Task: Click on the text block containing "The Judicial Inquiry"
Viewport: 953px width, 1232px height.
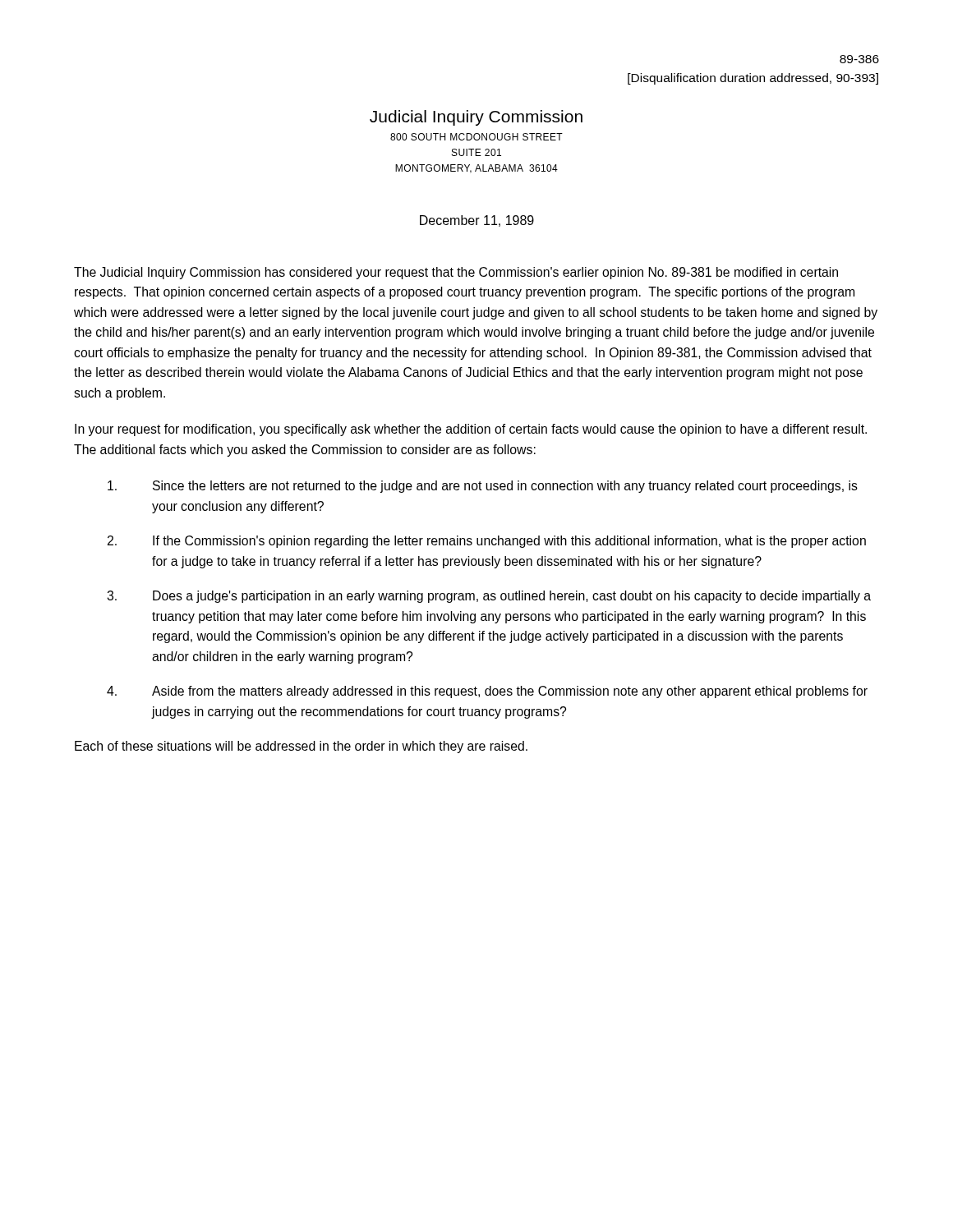Action: click(476, 333)
